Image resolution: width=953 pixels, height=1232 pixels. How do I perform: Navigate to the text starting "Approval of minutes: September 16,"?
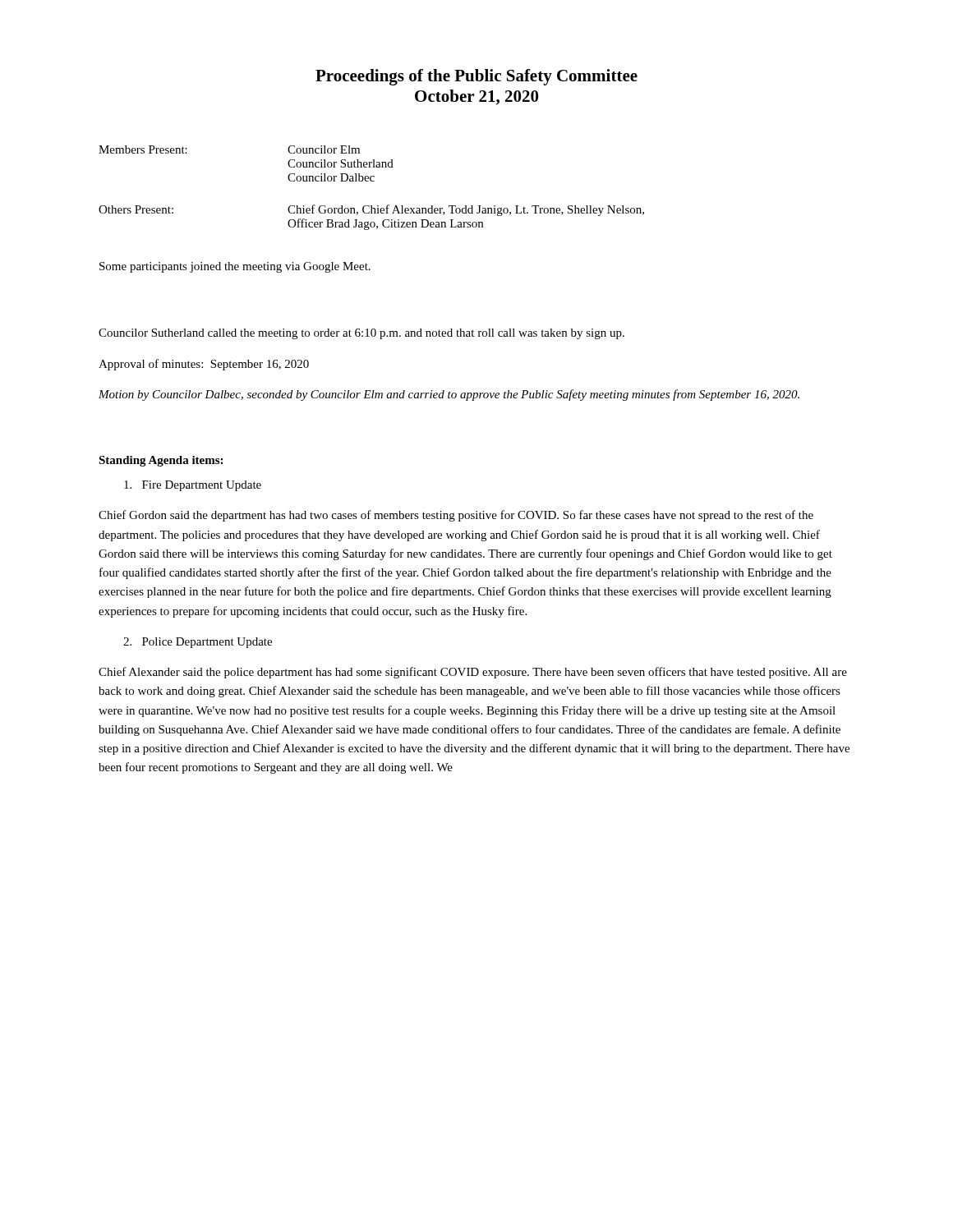click(x=204, y=363)
